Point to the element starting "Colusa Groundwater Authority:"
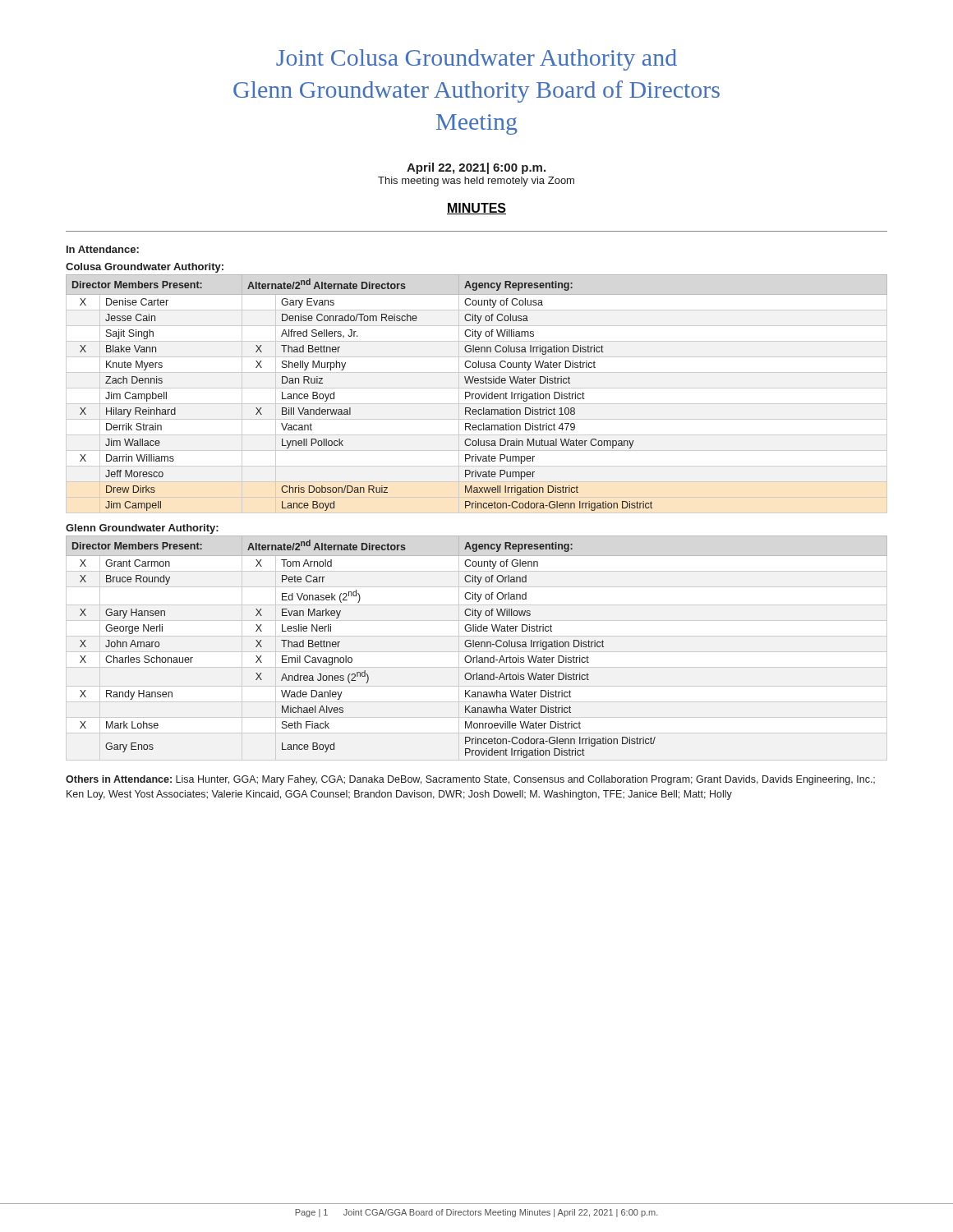Screen dimensions: 1232x953 click(x=145, y=266)
